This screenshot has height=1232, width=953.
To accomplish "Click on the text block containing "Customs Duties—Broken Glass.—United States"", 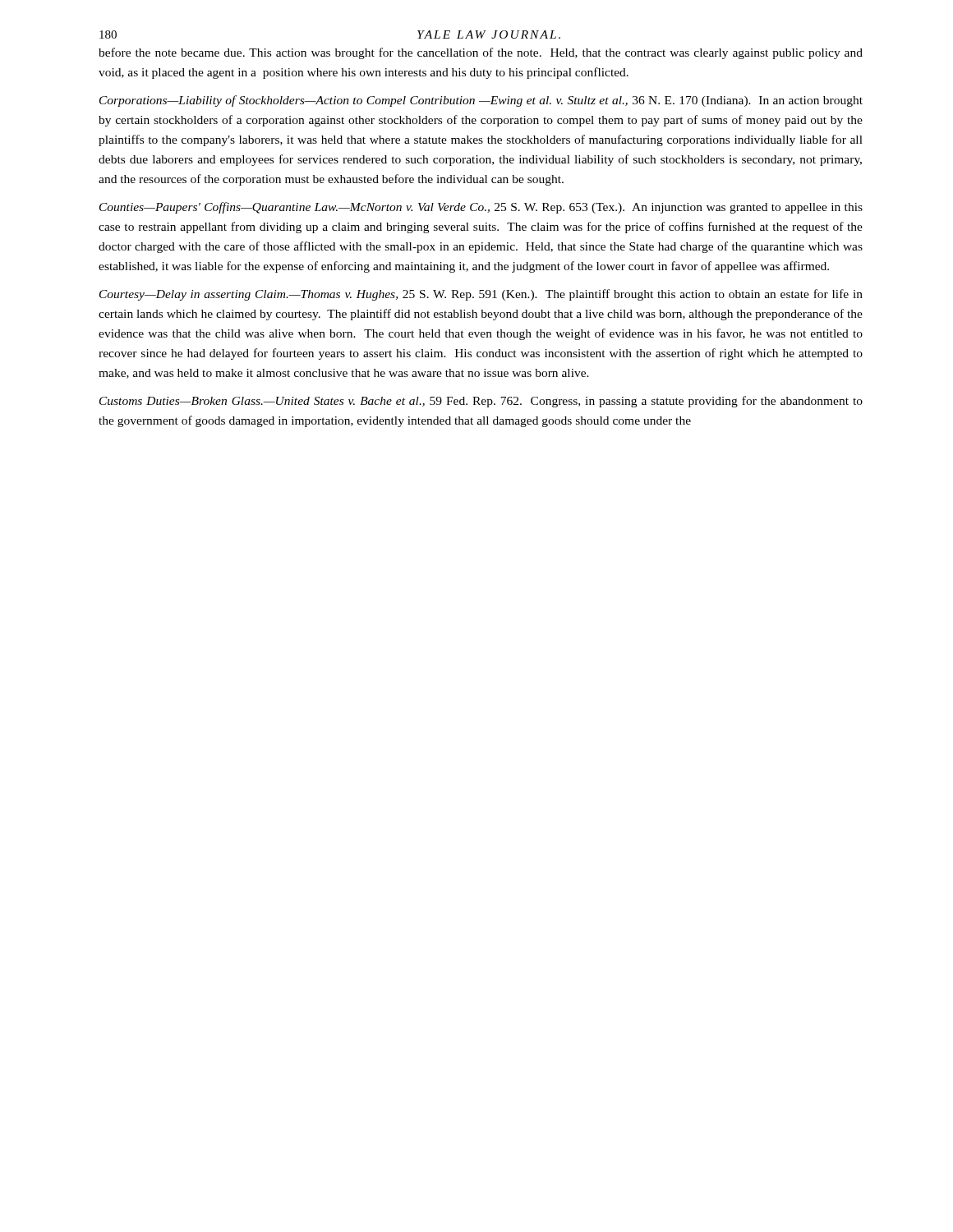I will point(481,411).
